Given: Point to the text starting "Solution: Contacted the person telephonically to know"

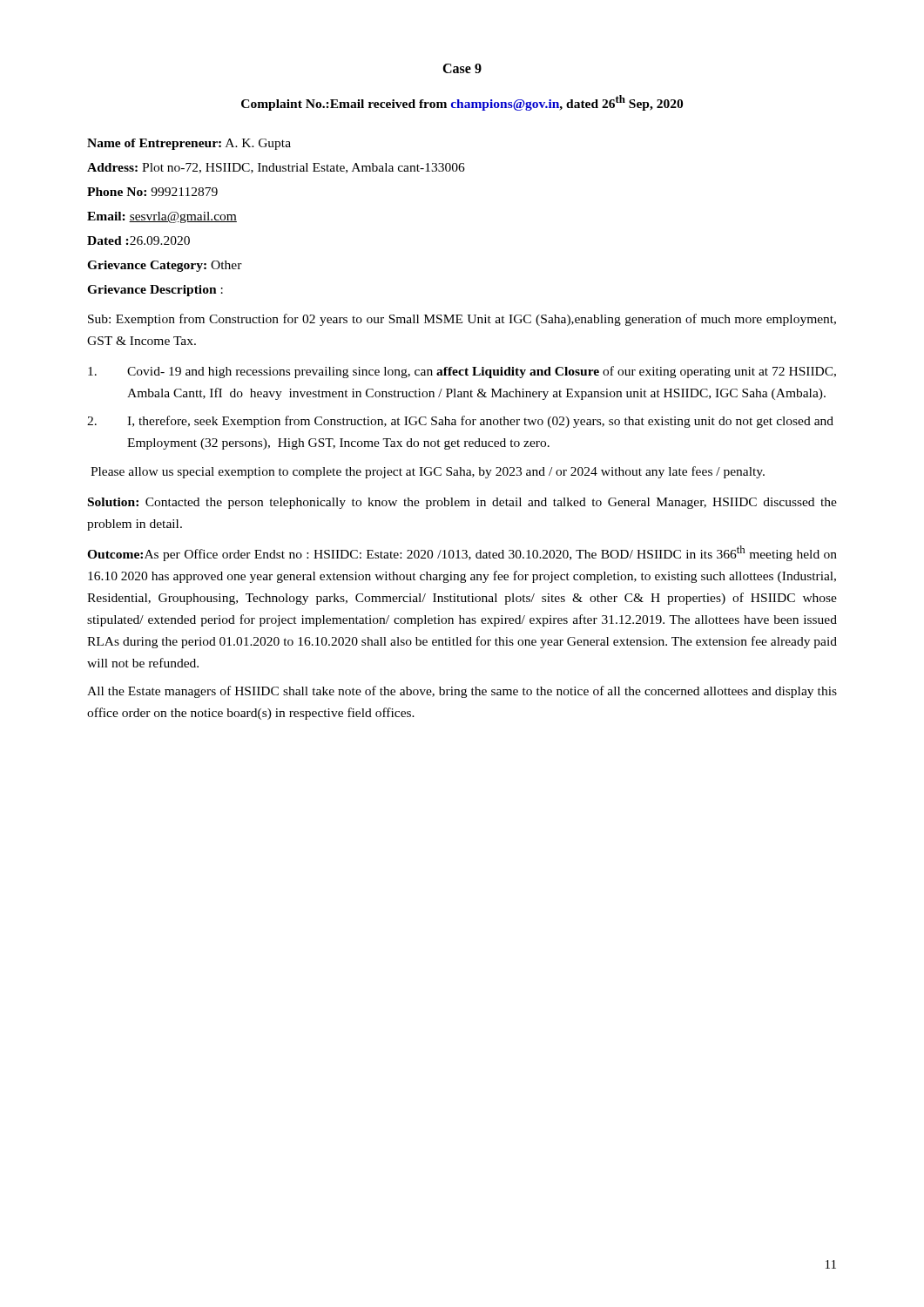Looking at the screenshot, I should pos(462,512).
